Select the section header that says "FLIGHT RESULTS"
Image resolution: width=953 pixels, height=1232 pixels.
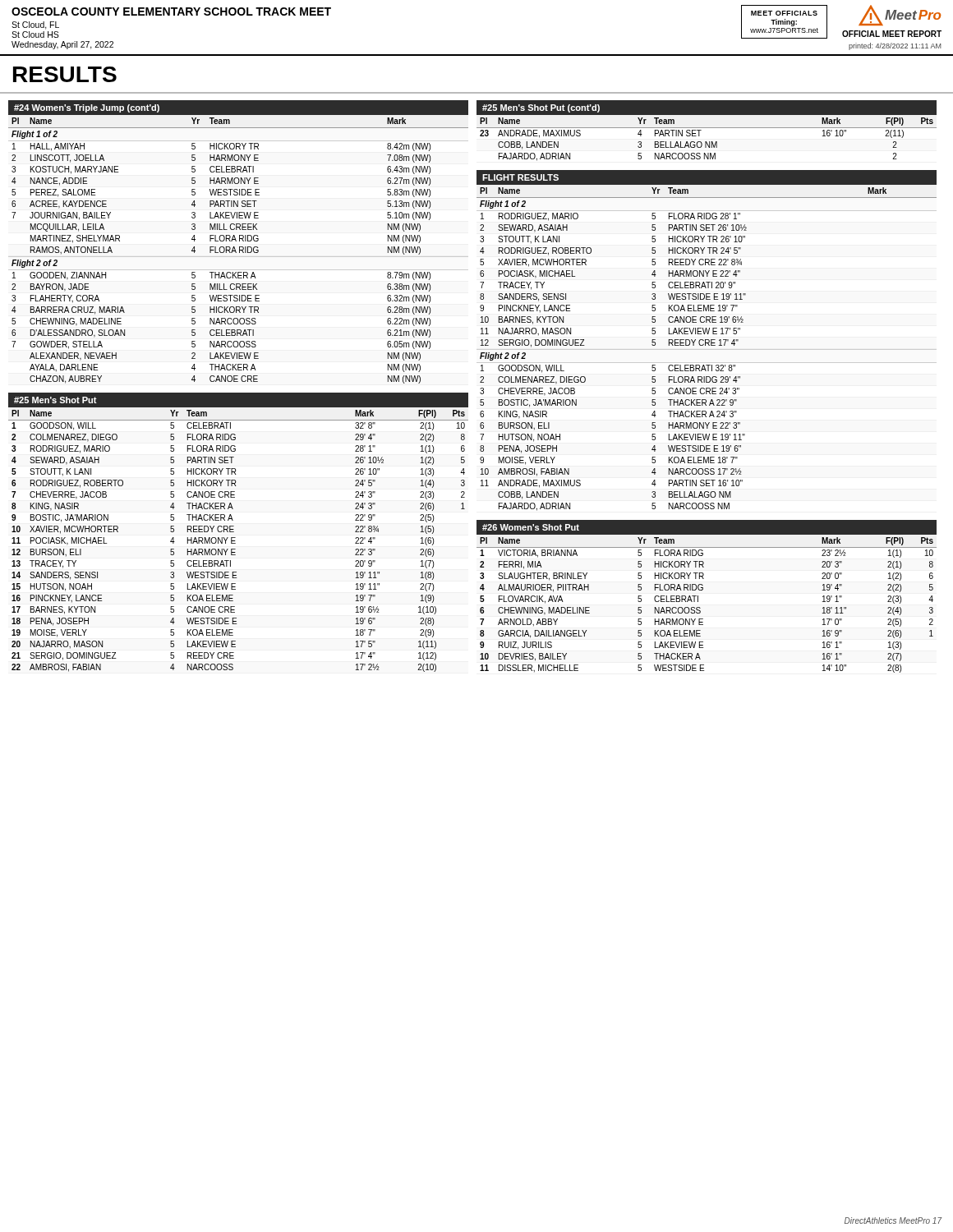(x=521, y=177)
